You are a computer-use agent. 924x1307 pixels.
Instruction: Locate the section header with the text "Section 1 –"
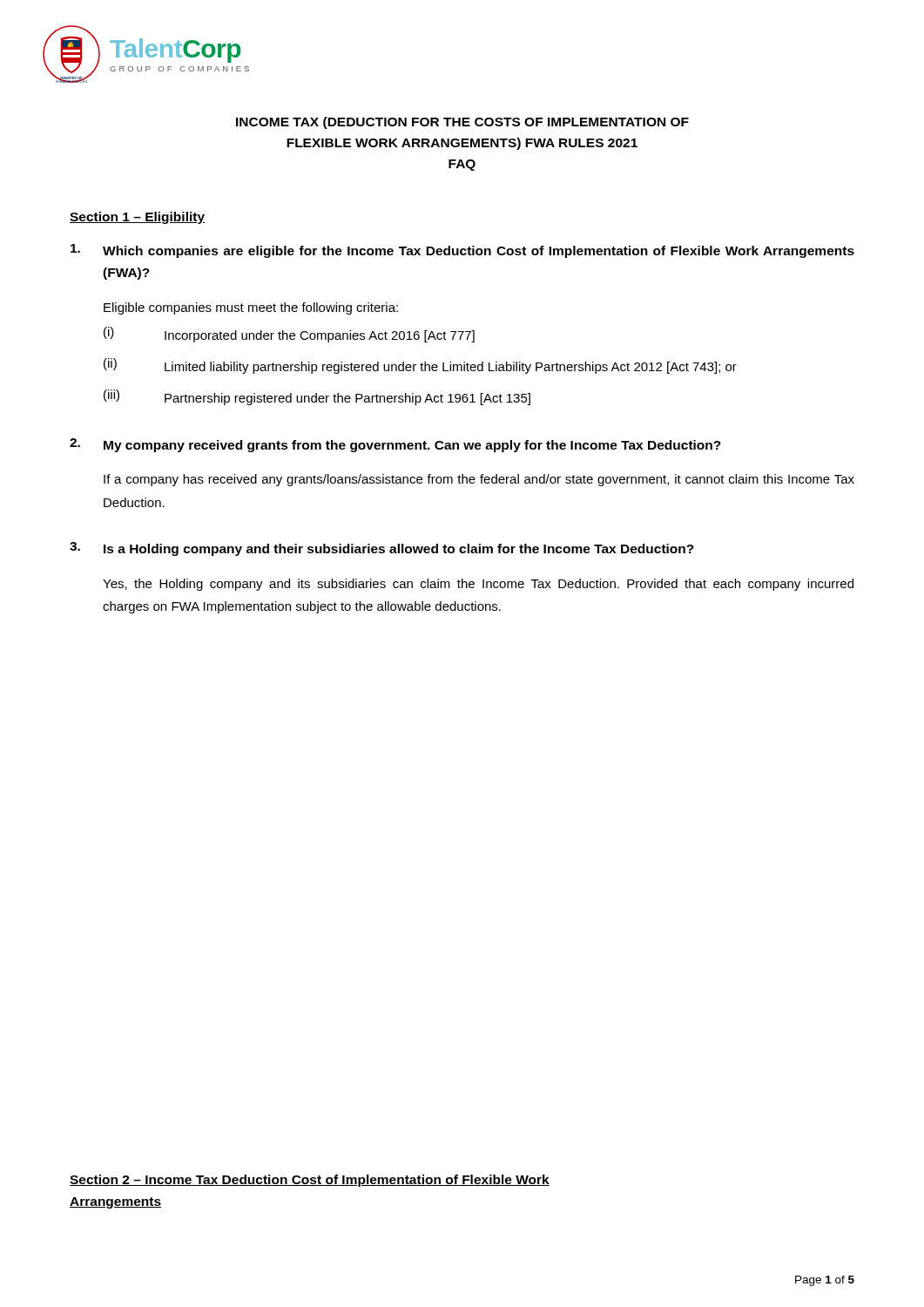point(137,217)
